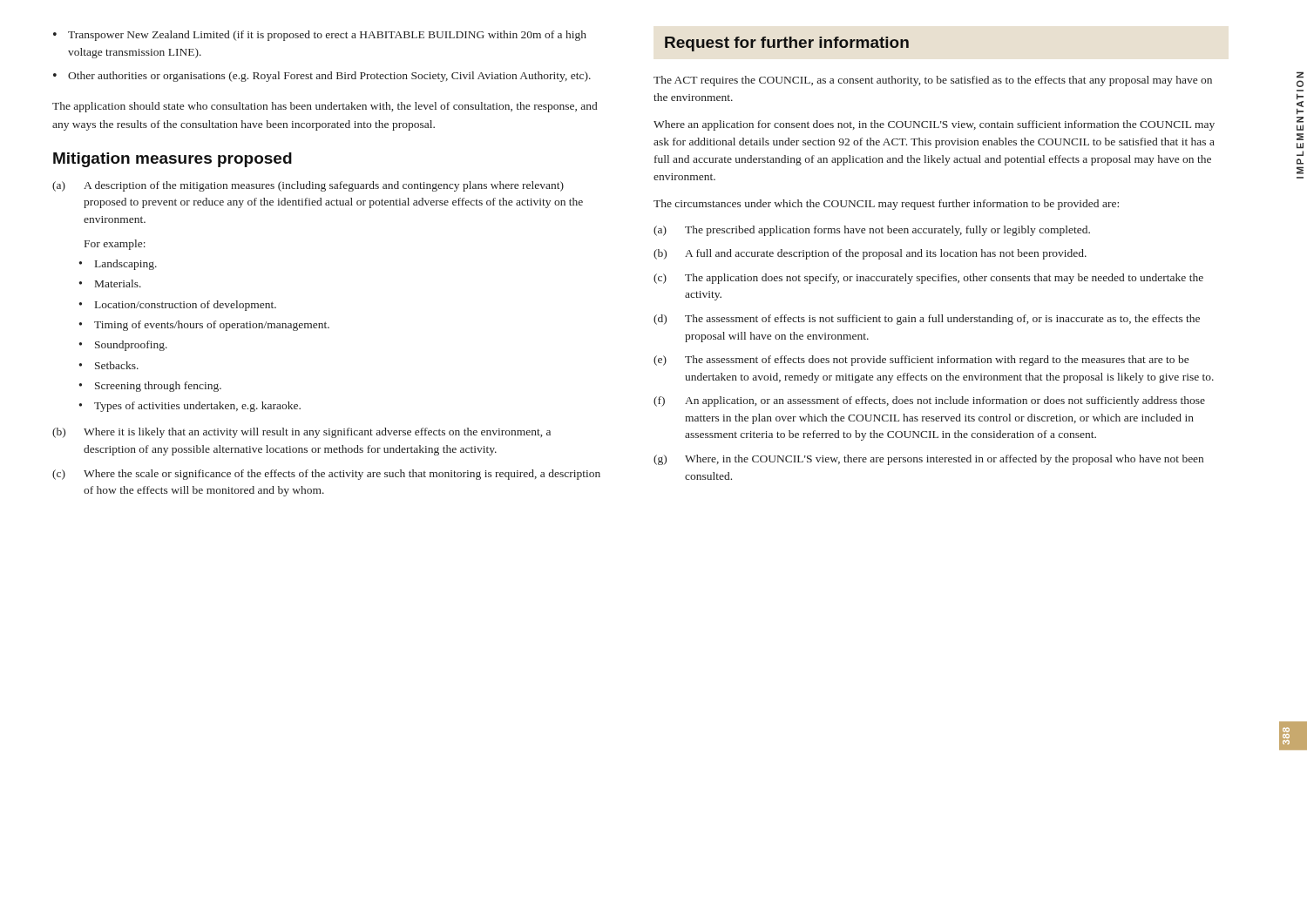Point to the block starting "(g) Where, in the COUNCIL'S"
The image size is (1307, 924).
[x=941, y=467]
